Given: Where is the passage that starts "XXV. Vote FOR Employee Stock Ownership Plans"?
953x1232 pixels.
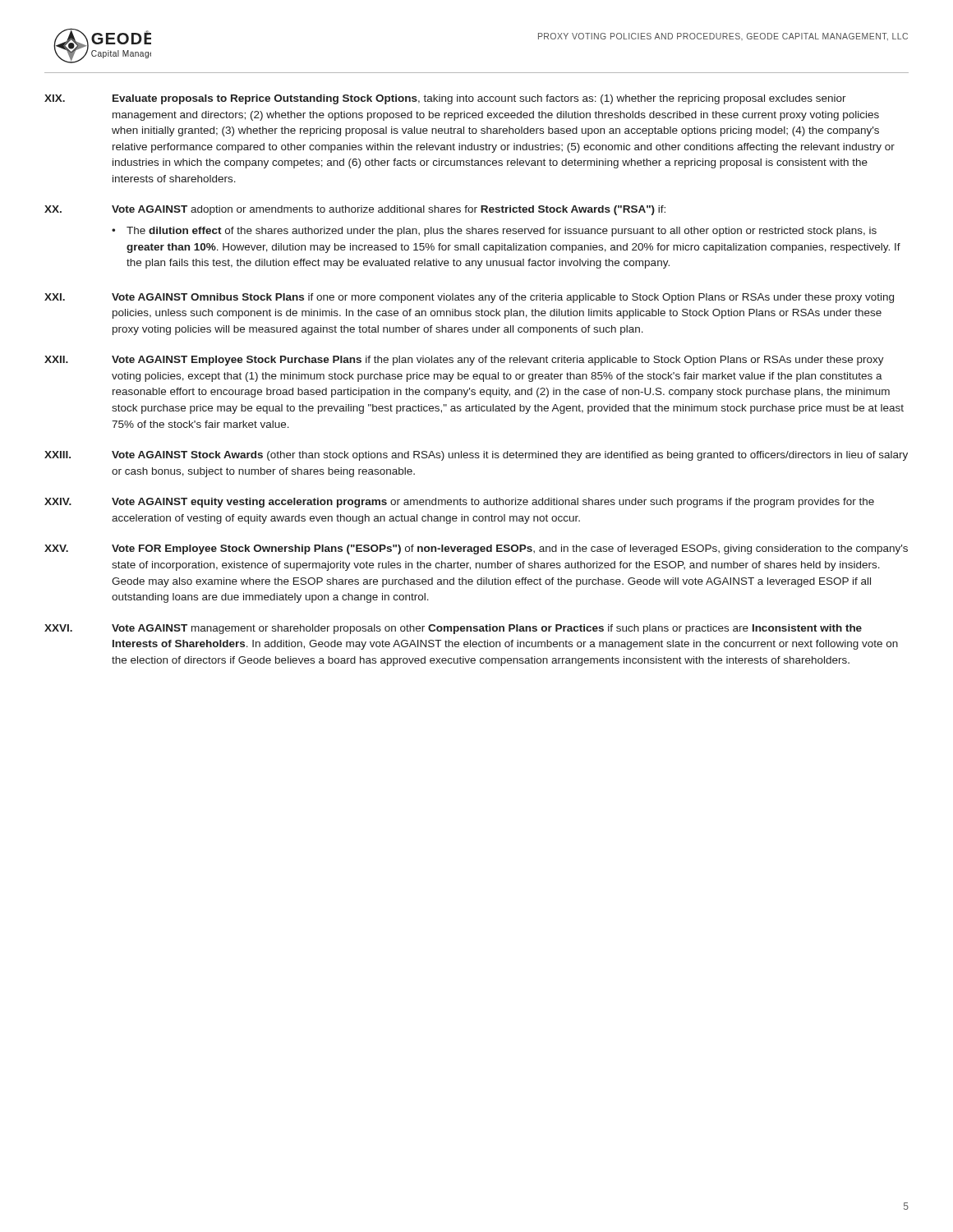Looking at the screenshot, I should point(476,573).
